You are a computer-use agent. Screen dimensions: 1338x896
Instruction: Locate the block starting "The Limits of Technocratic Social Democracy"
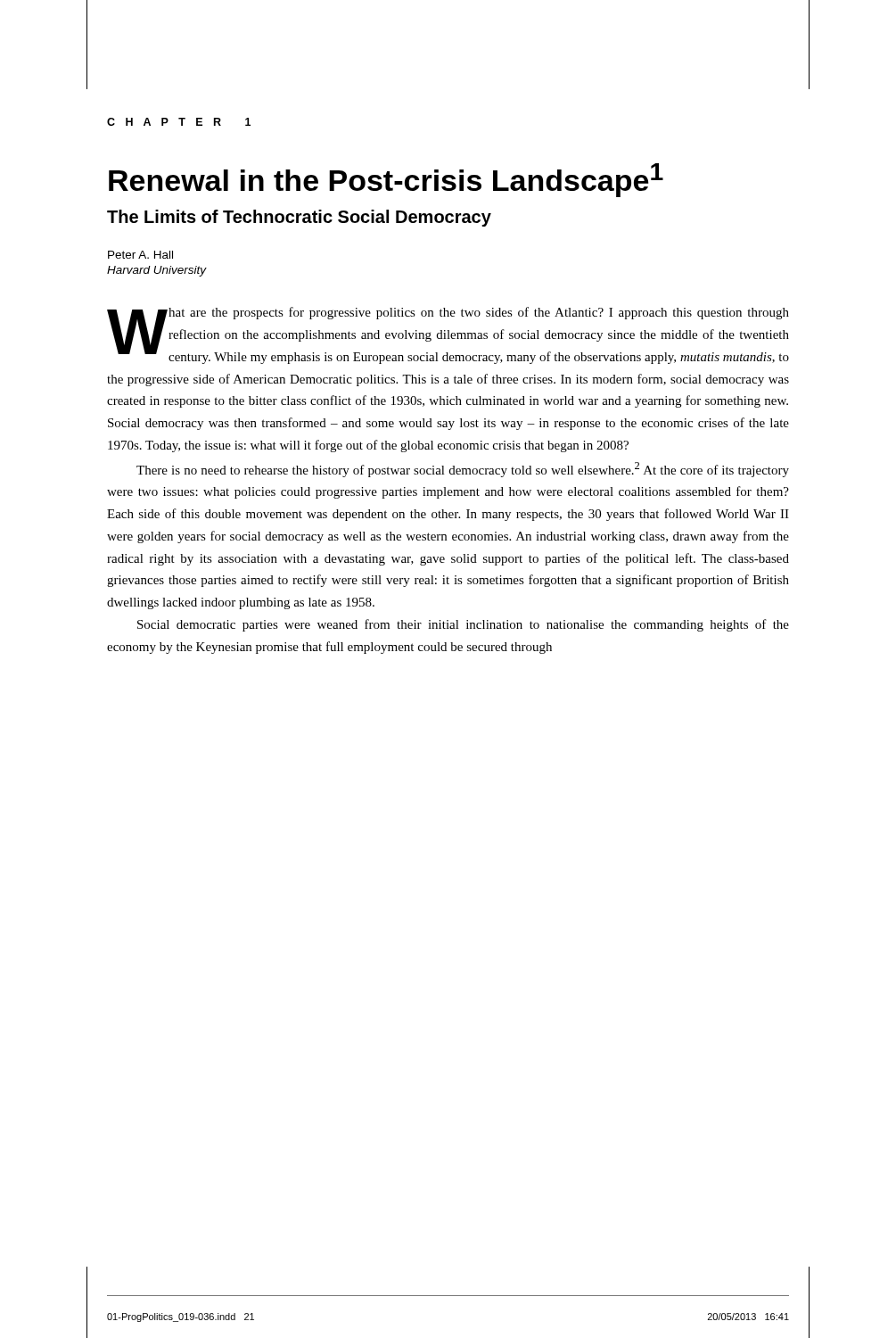coord(299,217)
